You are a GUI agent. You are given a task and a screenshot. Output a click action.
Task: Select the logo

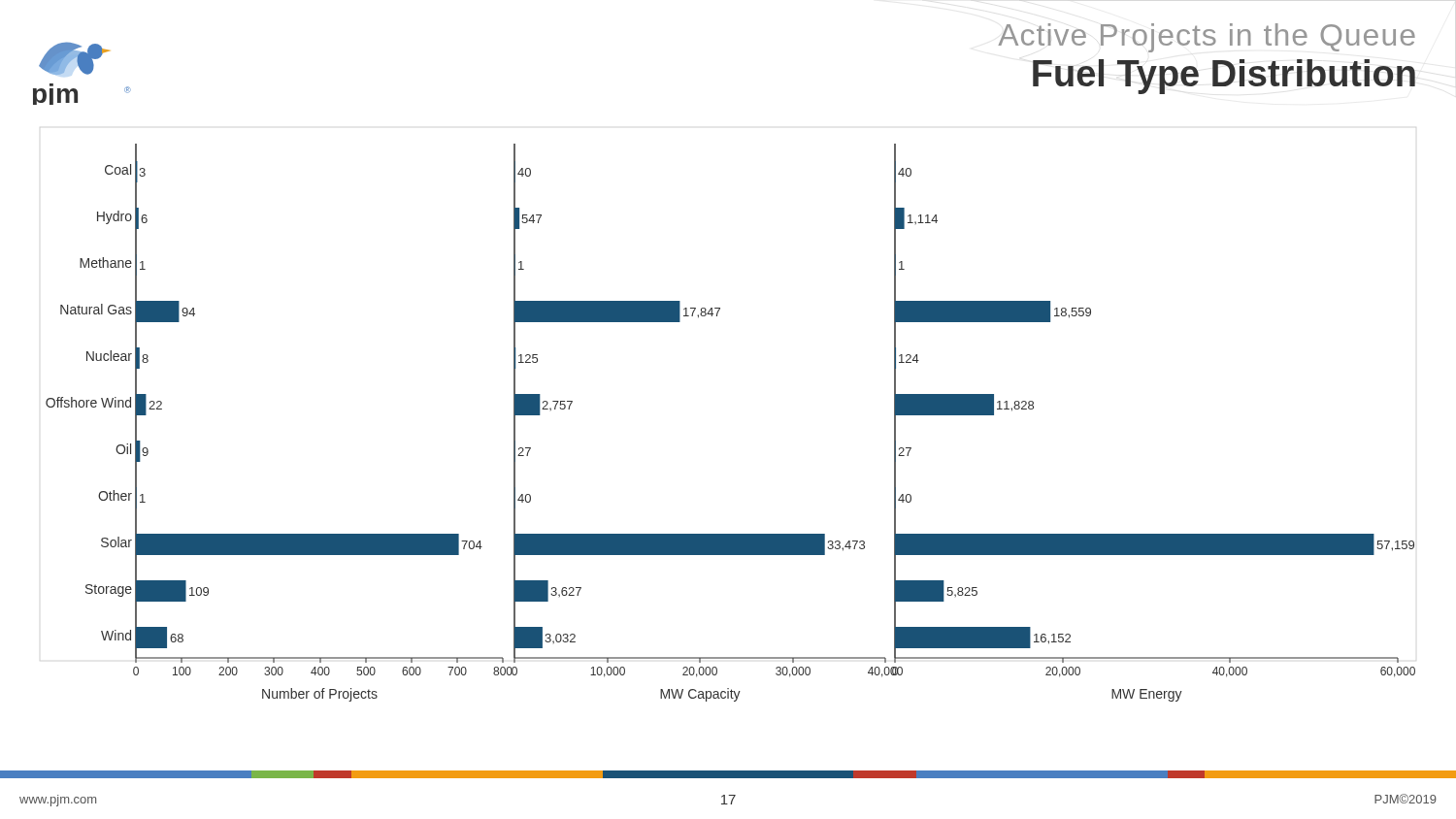(92, 61)
